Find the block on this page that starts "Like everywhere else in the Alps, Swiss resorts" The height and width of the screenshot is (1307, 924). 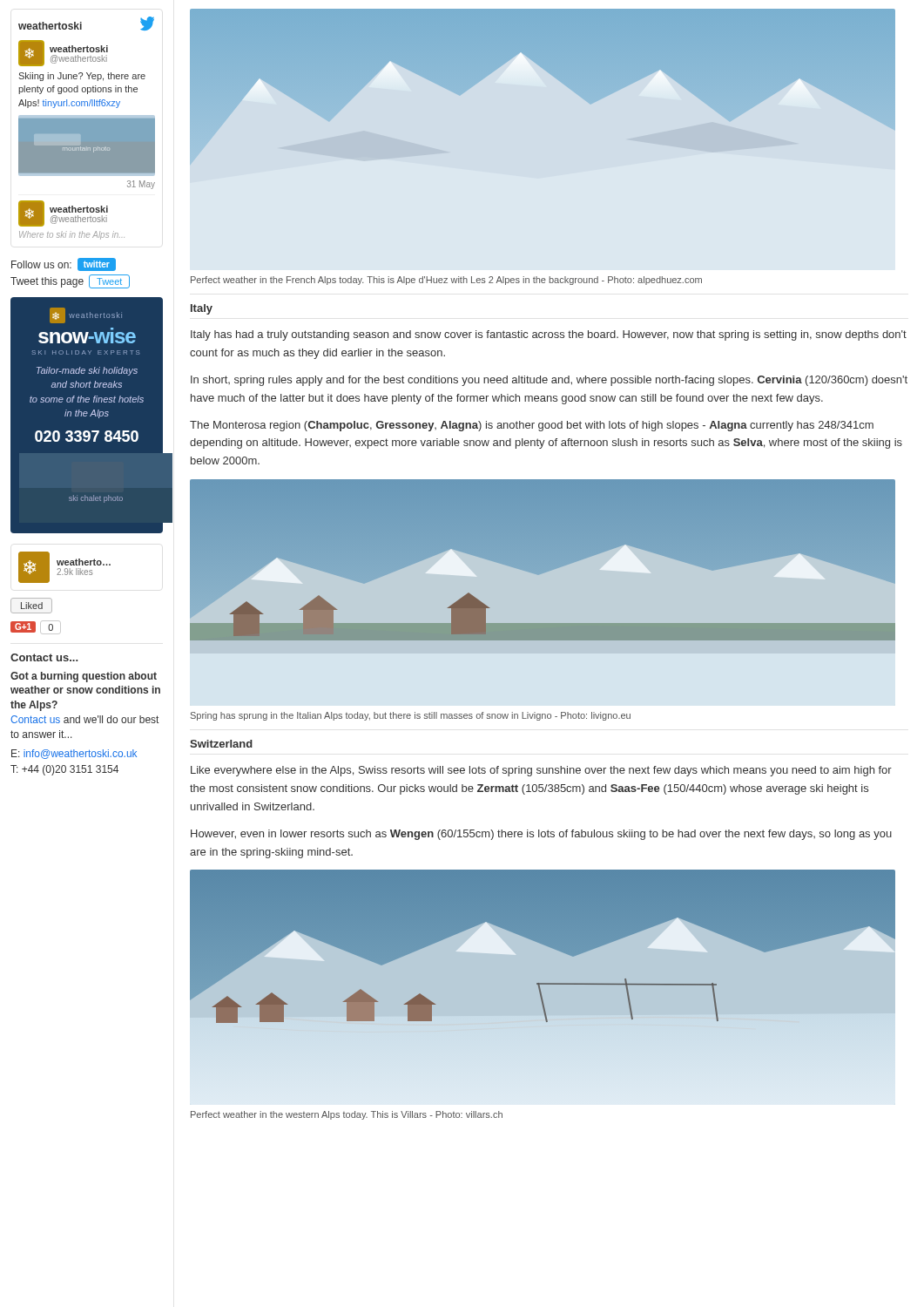point(541,788)
